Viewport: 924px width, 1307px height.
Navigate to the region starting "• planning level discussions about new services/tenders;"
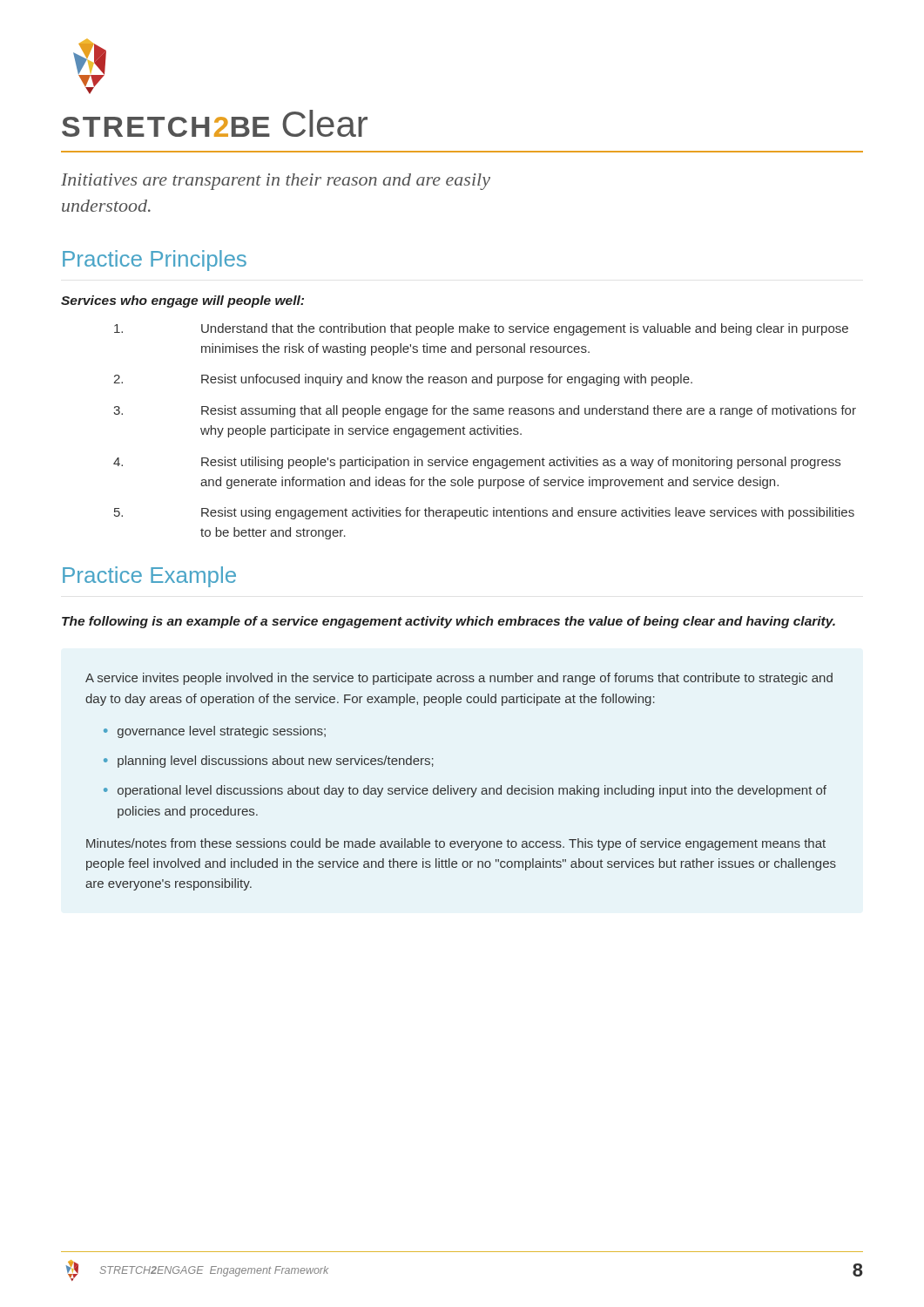click(269, 761)
